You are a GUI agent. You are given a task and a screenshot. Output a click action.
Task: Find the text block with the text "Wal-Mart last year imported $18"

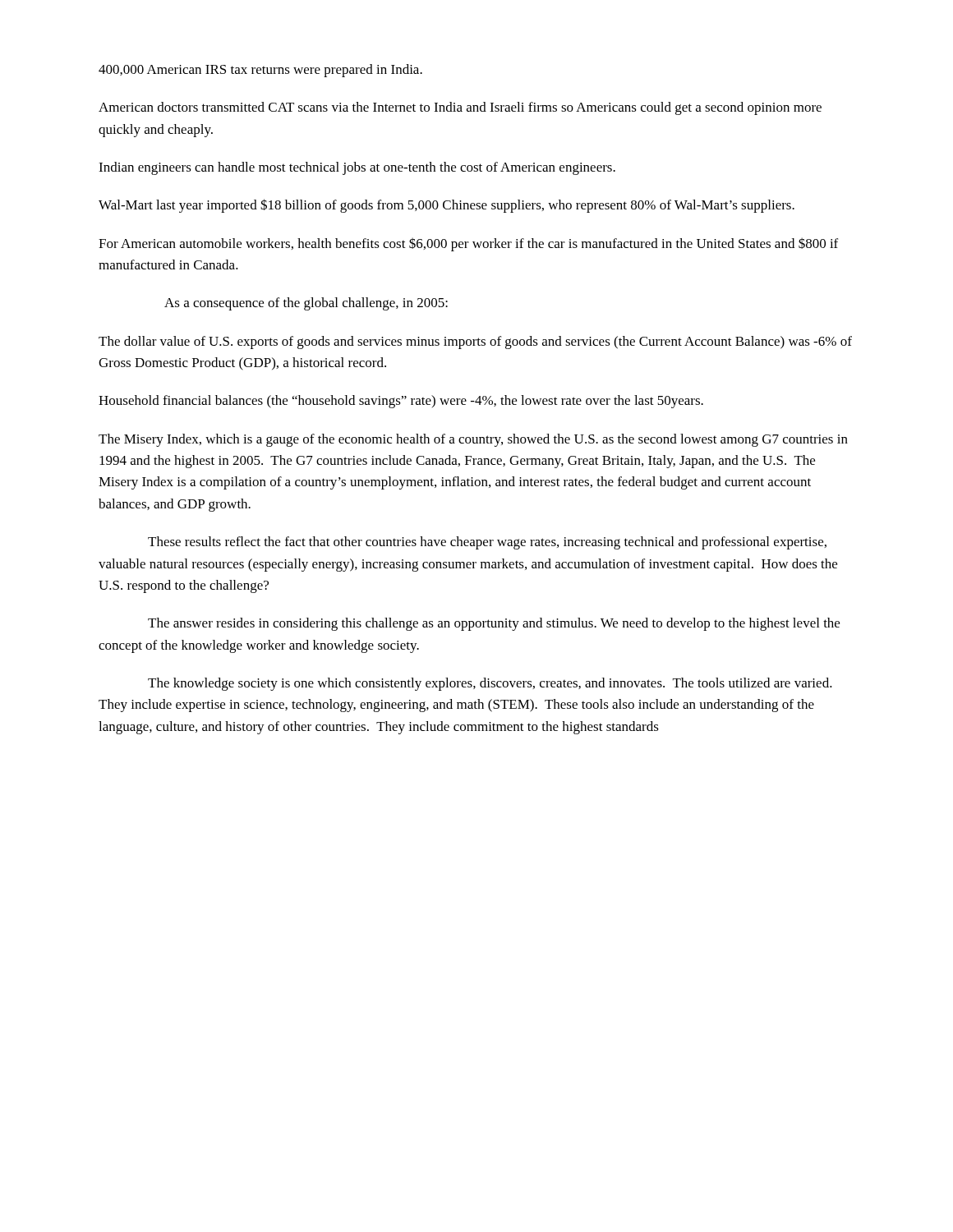(x=447, y=205)
